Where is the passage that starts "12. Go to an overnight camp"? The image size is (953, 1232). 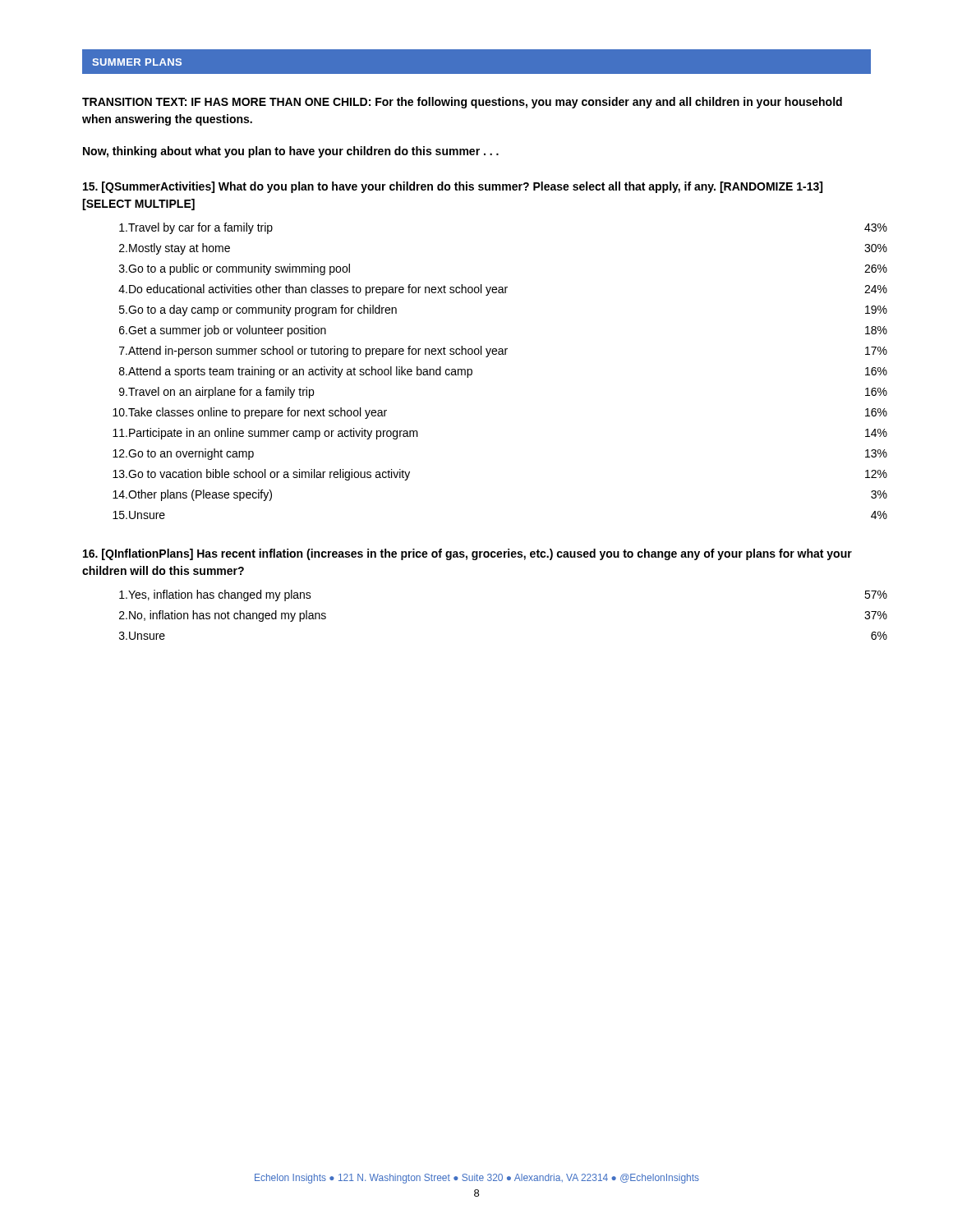184,455
